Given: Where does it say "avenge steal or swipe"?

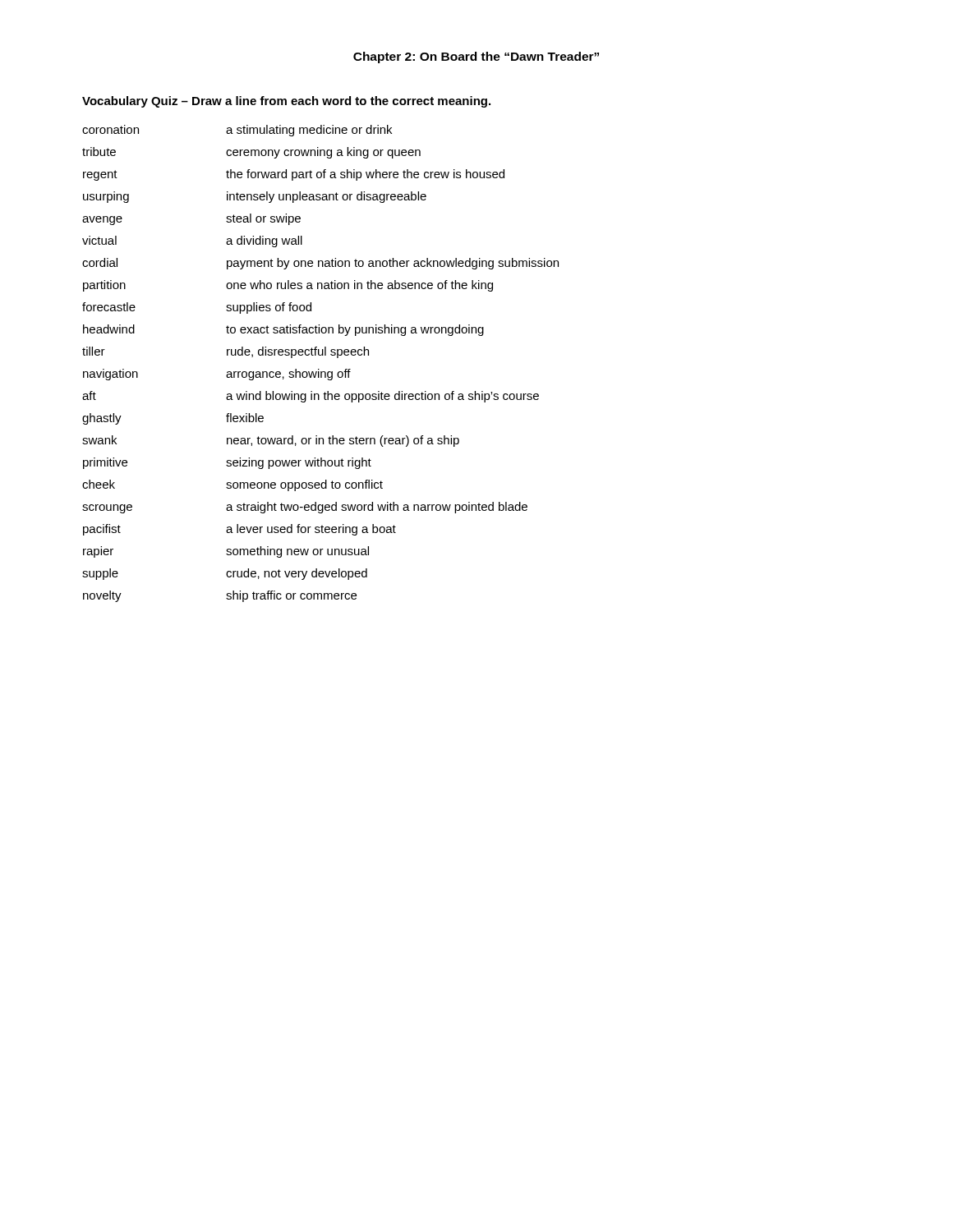Looking at the screenshot, I should 104,219.
